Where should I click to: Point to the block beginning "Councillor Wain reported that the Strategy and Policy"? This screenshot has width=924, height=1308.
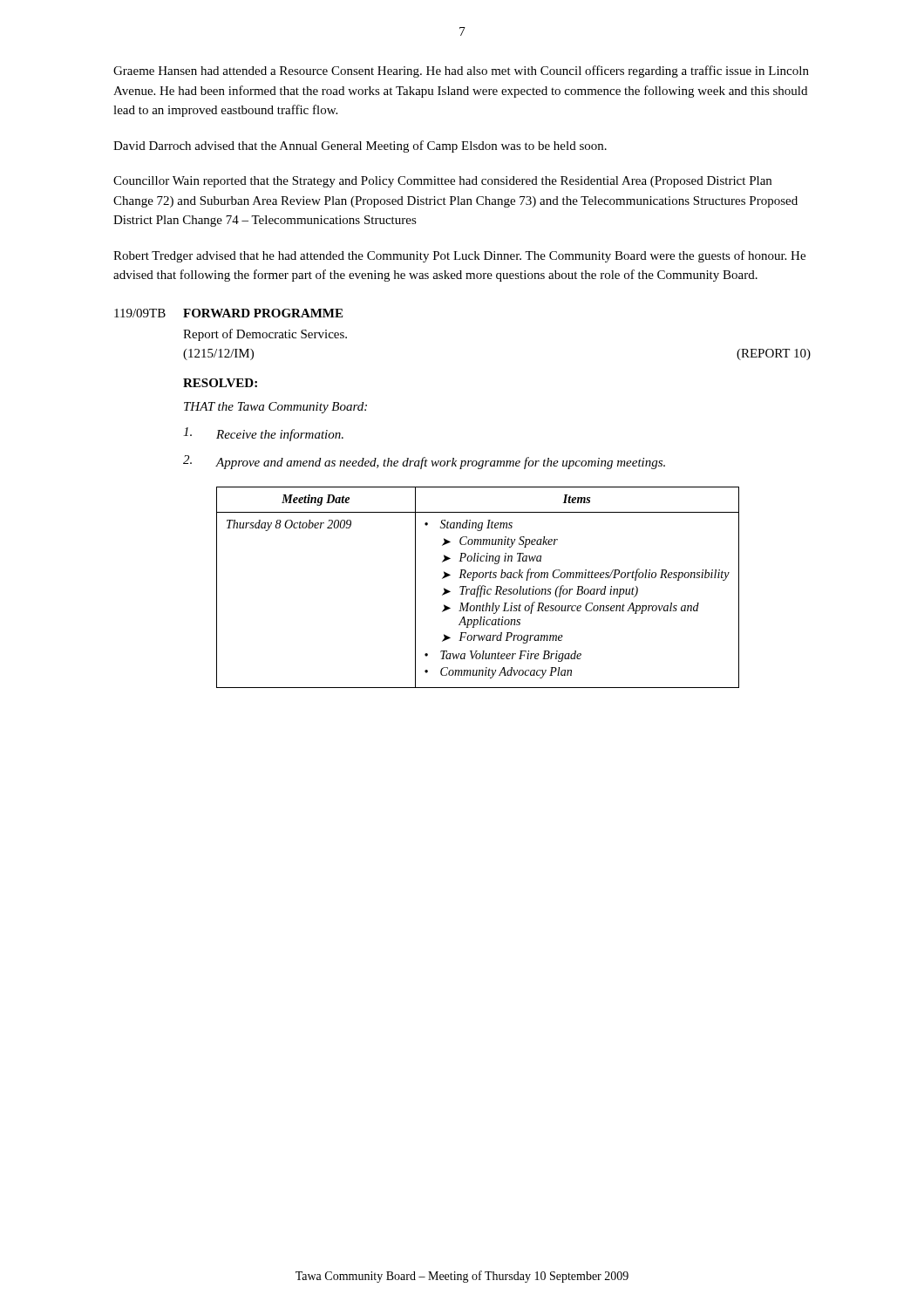pos(456,200)
